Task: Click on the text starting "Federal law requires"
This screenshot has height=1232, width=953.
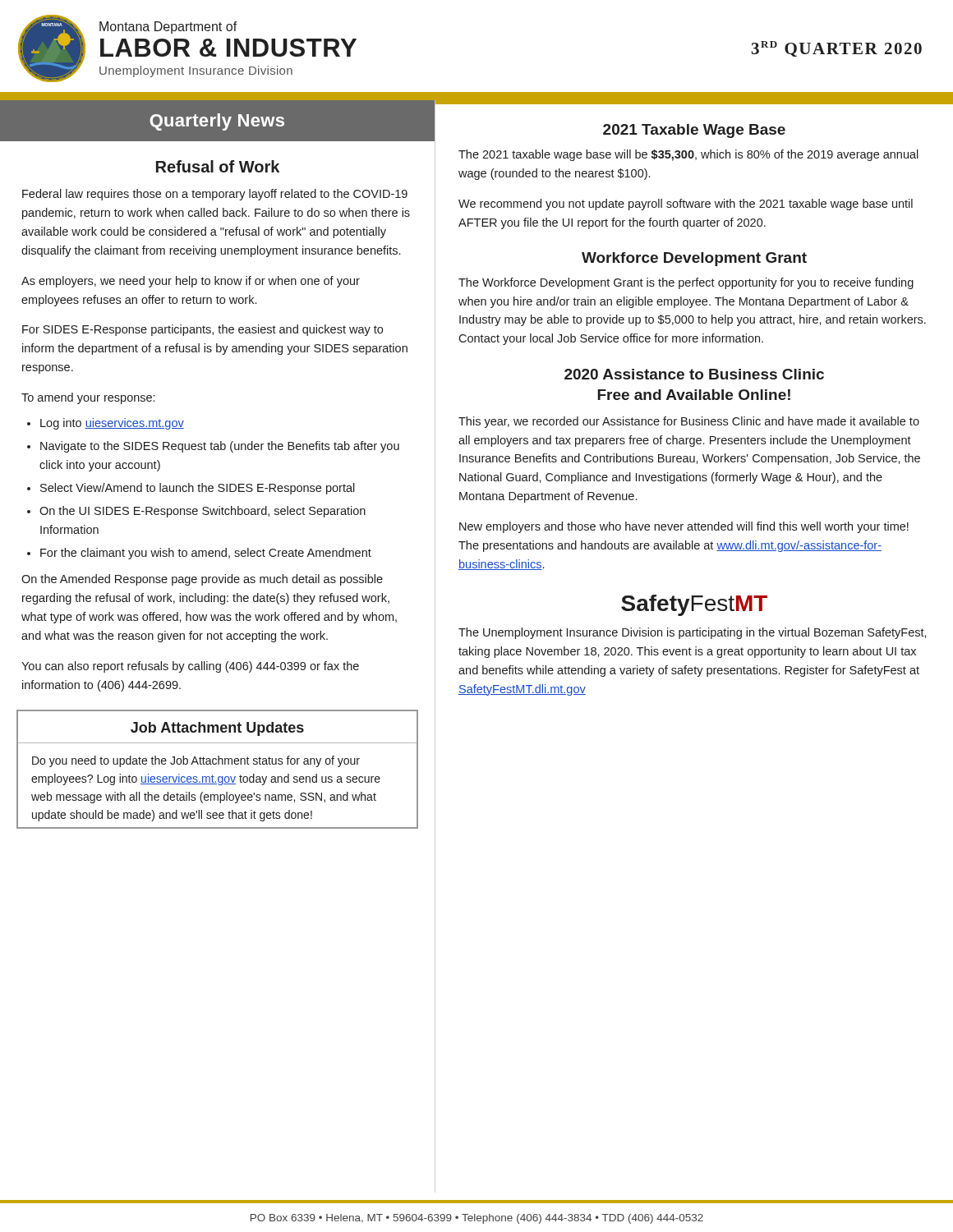Action: pyautogui.click(x=216, y=222)
